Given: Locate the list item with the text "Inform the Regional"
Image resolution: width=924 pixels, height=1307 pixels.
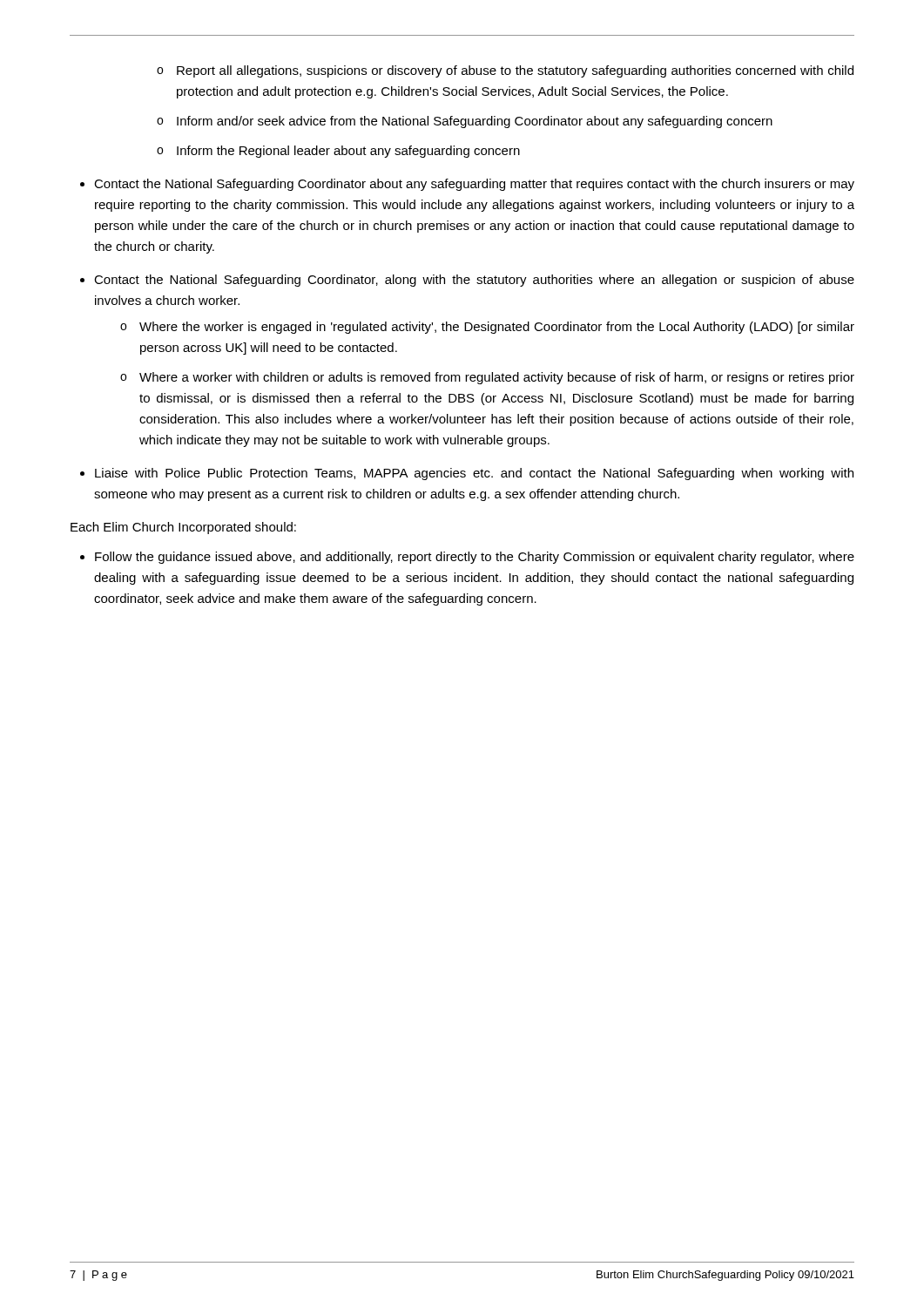Looking at the screenshot, I should [348, 150].
